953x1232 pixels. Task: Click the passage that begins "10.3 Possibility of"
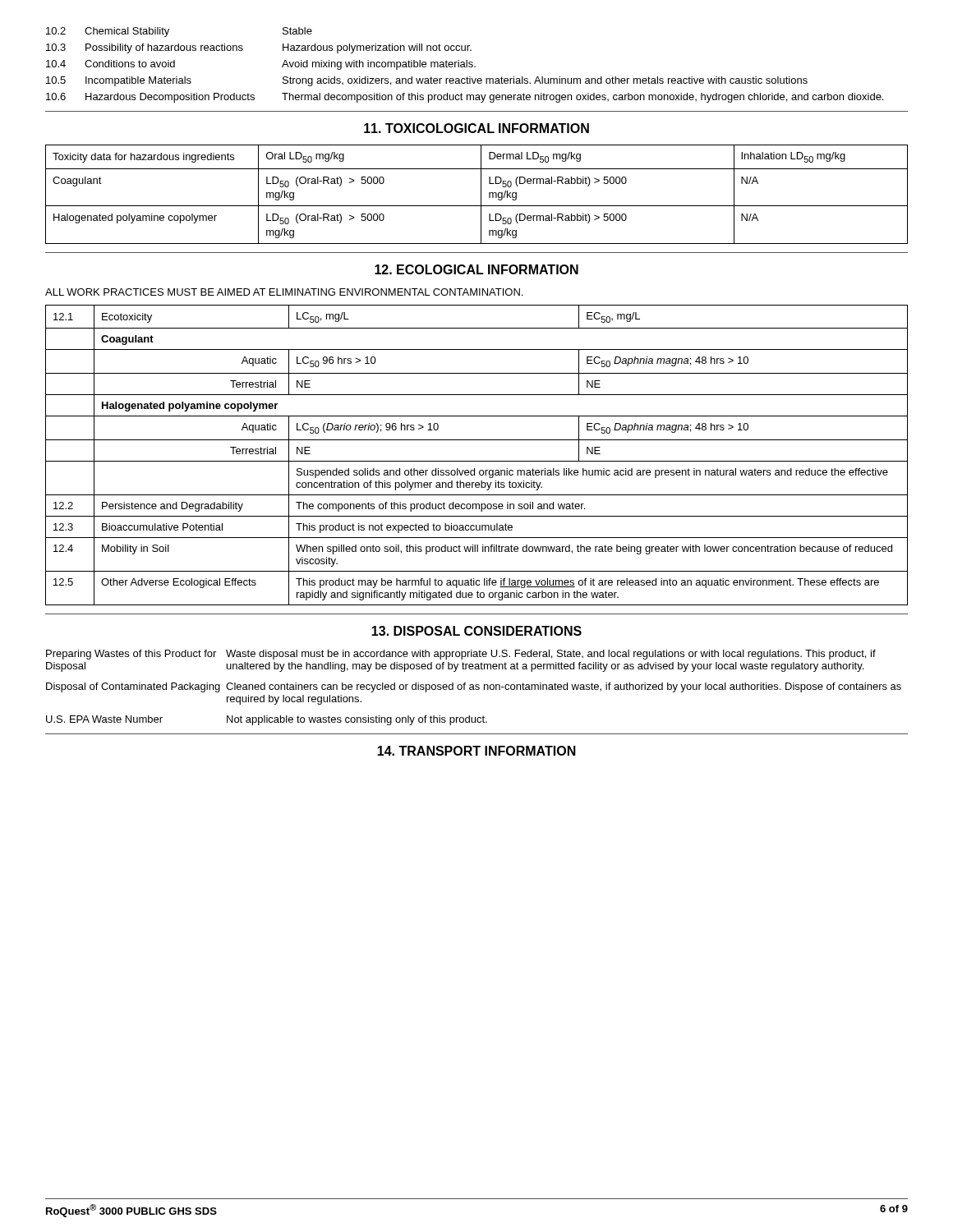click(476, 47)
